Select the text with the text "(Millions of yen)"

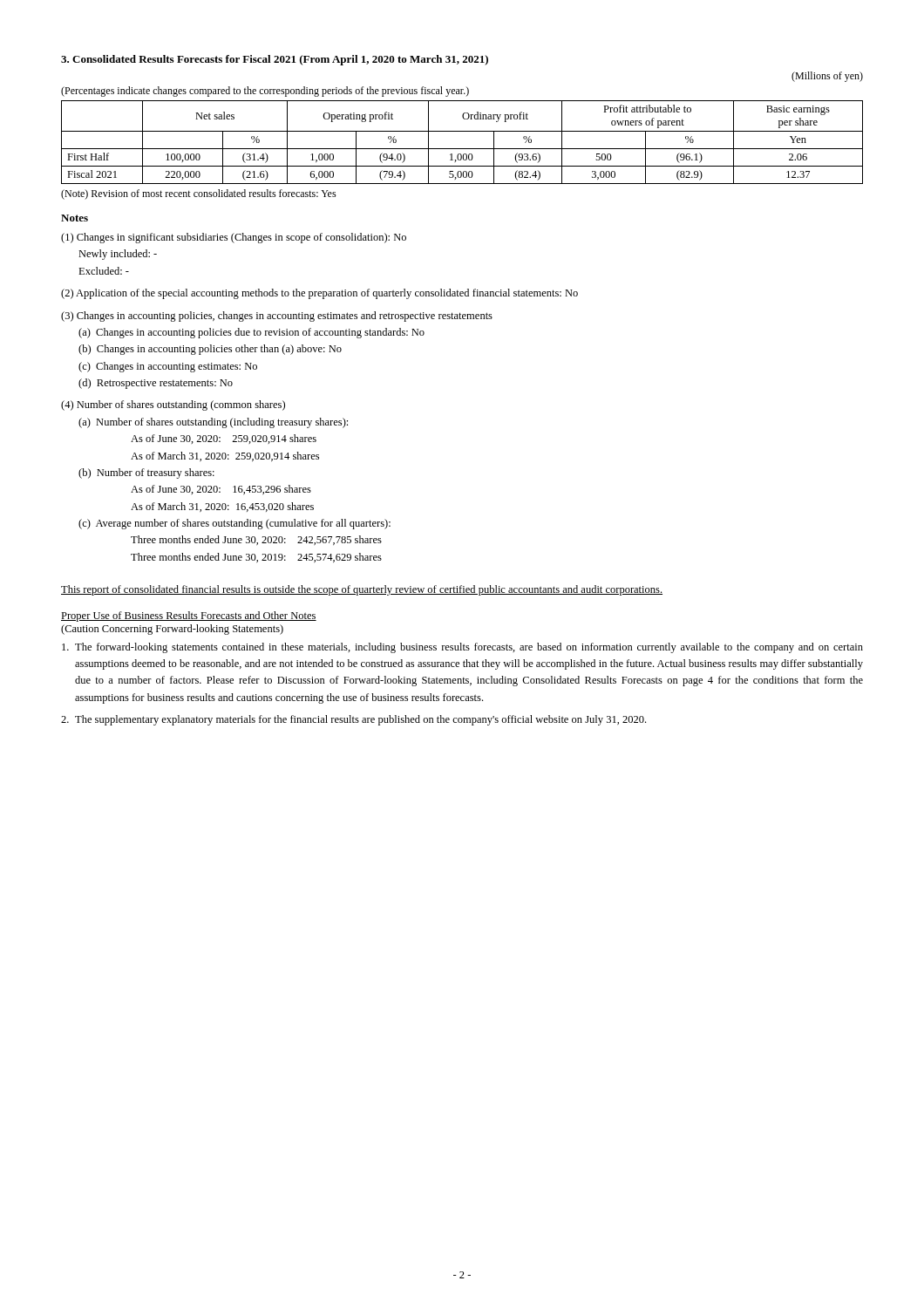[827, 76]
